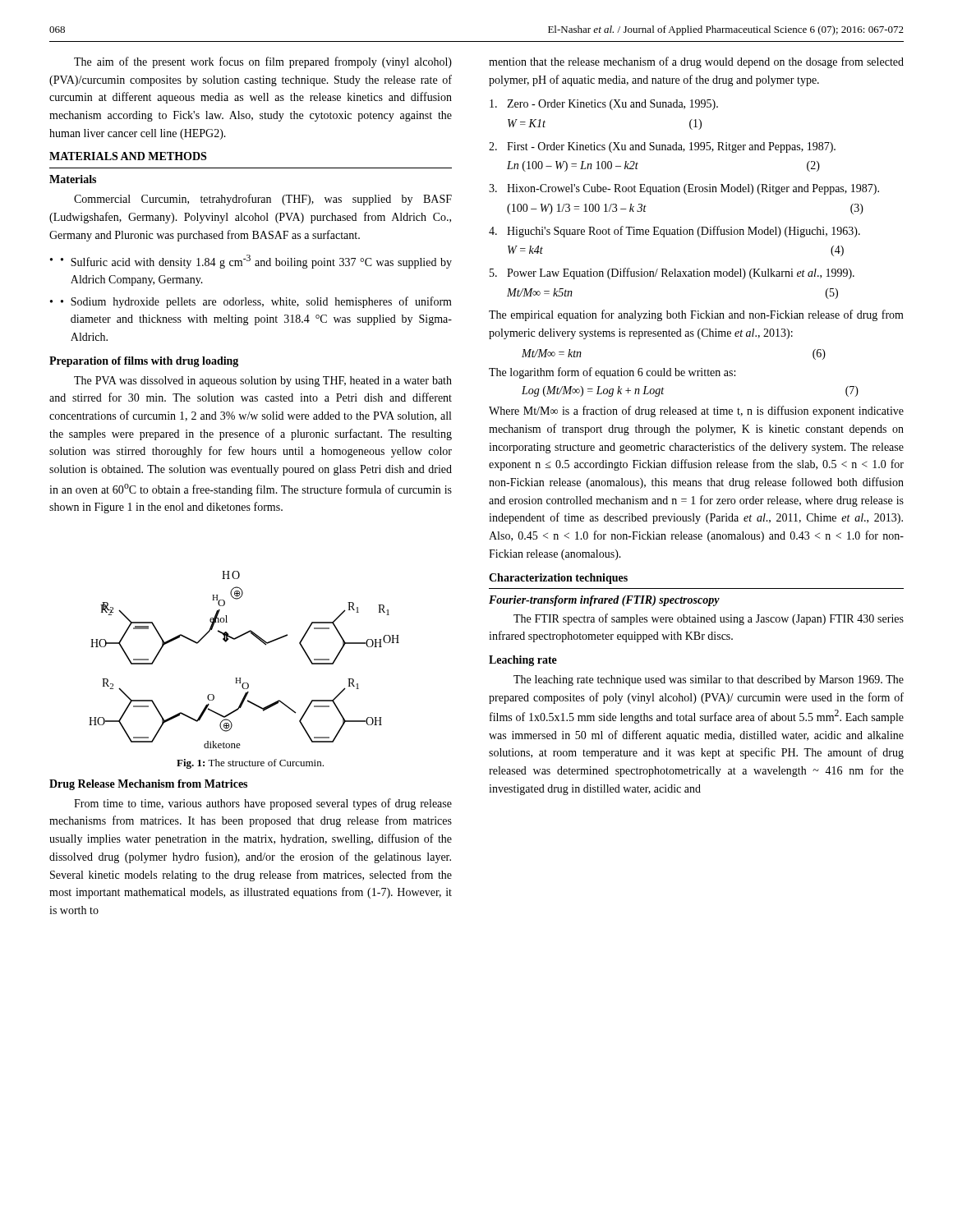Image resolution: width=953 pixels, height=1232 pixels.
Task: Find the text block starting "The logarithm form of equation 6 could"
Action: point(613,372)
